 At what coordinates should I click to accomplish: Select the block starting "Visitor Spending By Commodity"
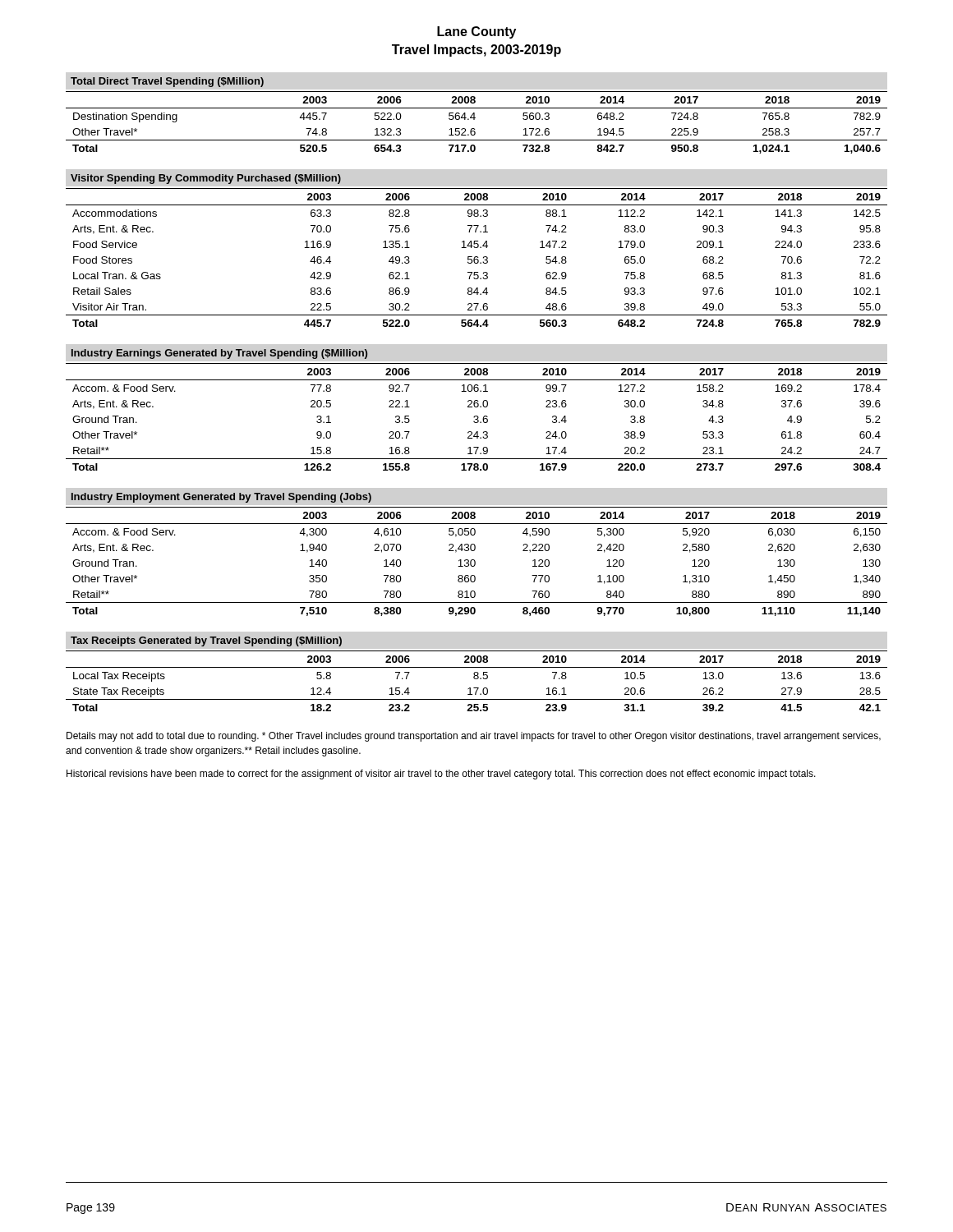pyautogui.click(x=206, y=178)
